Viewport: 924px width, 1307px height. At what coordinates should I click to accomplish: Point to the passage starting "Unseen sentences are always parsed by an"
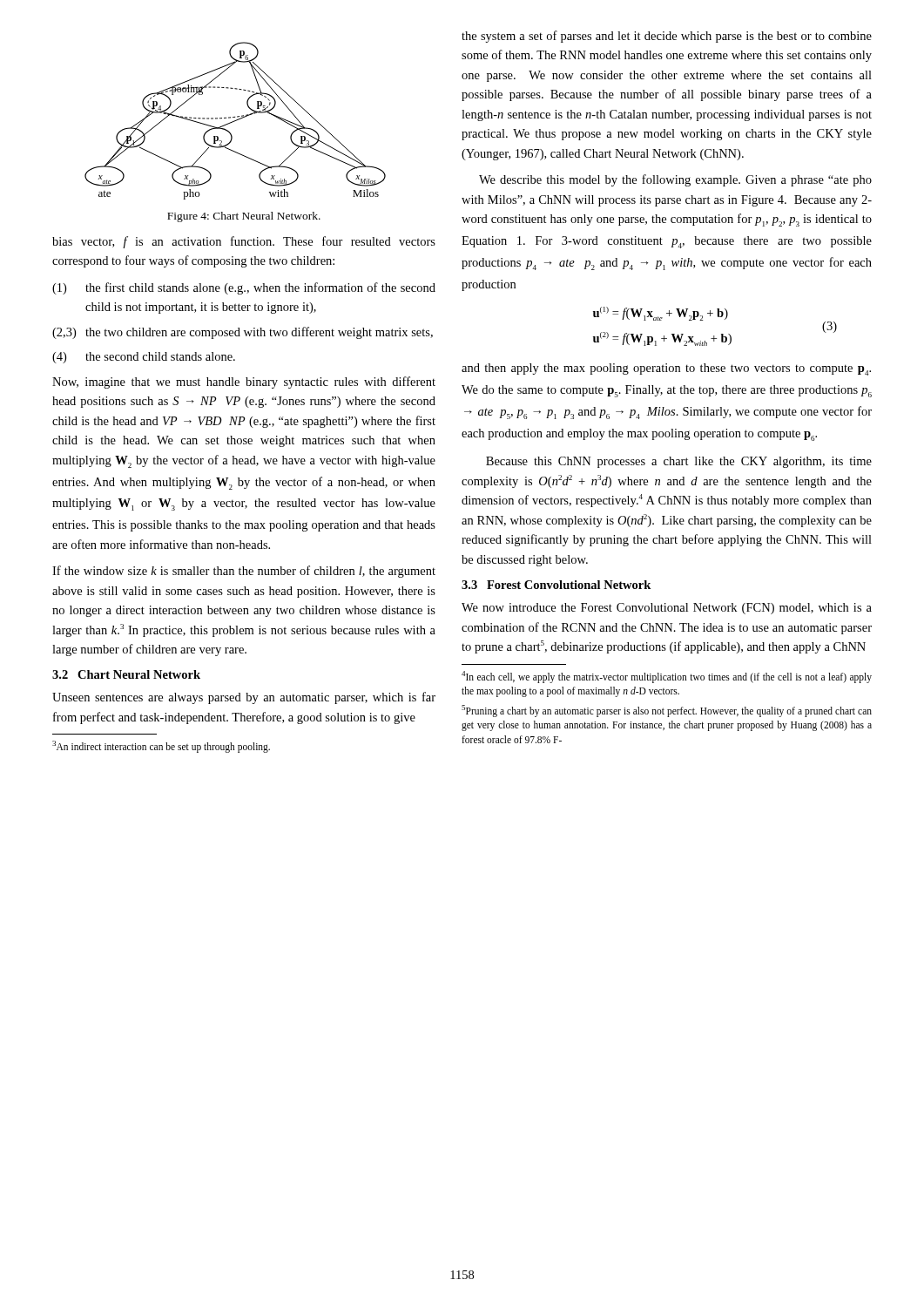coord(244,707)
